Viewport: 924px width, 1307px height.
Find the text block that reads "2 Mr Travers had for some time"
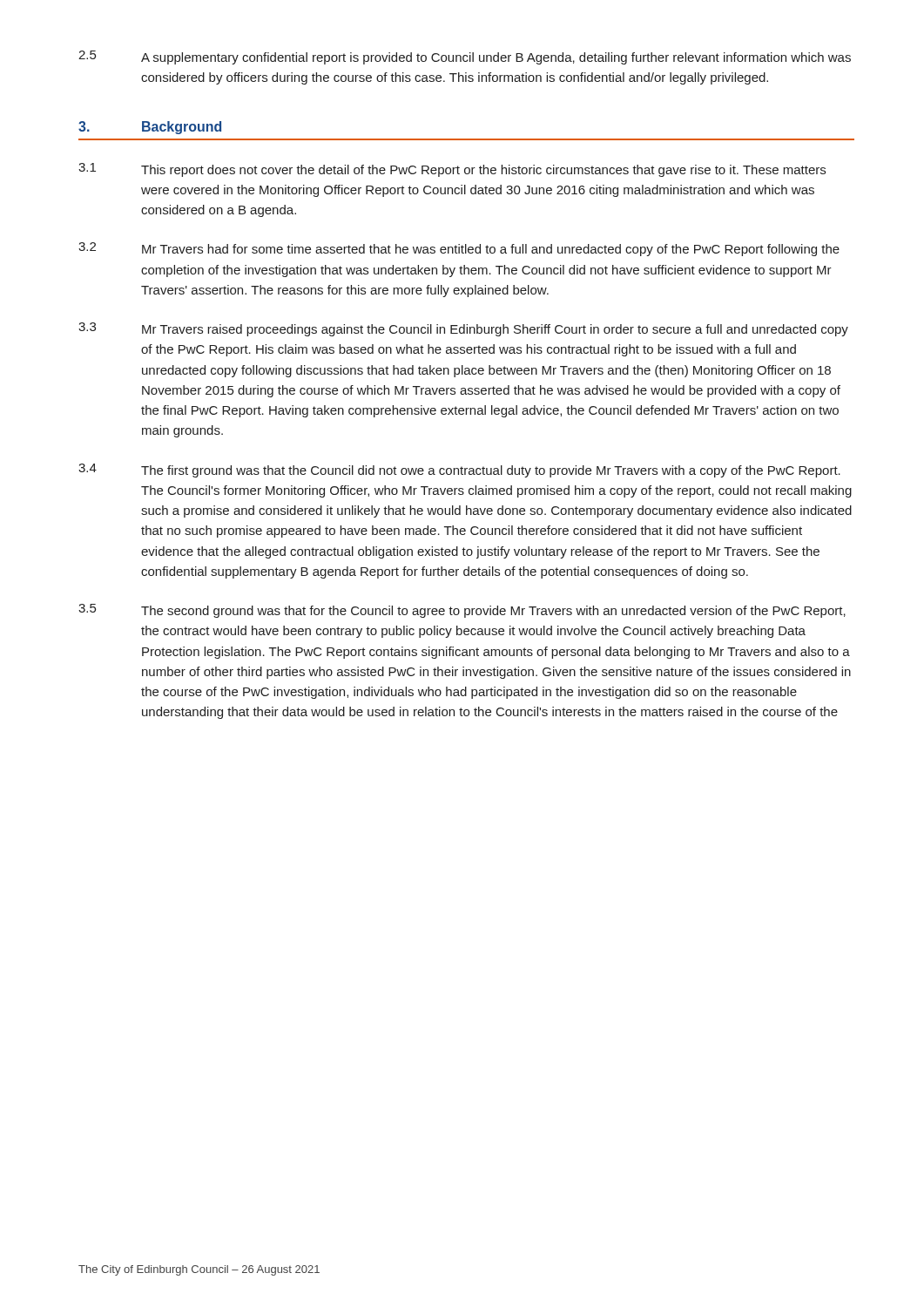466,269
